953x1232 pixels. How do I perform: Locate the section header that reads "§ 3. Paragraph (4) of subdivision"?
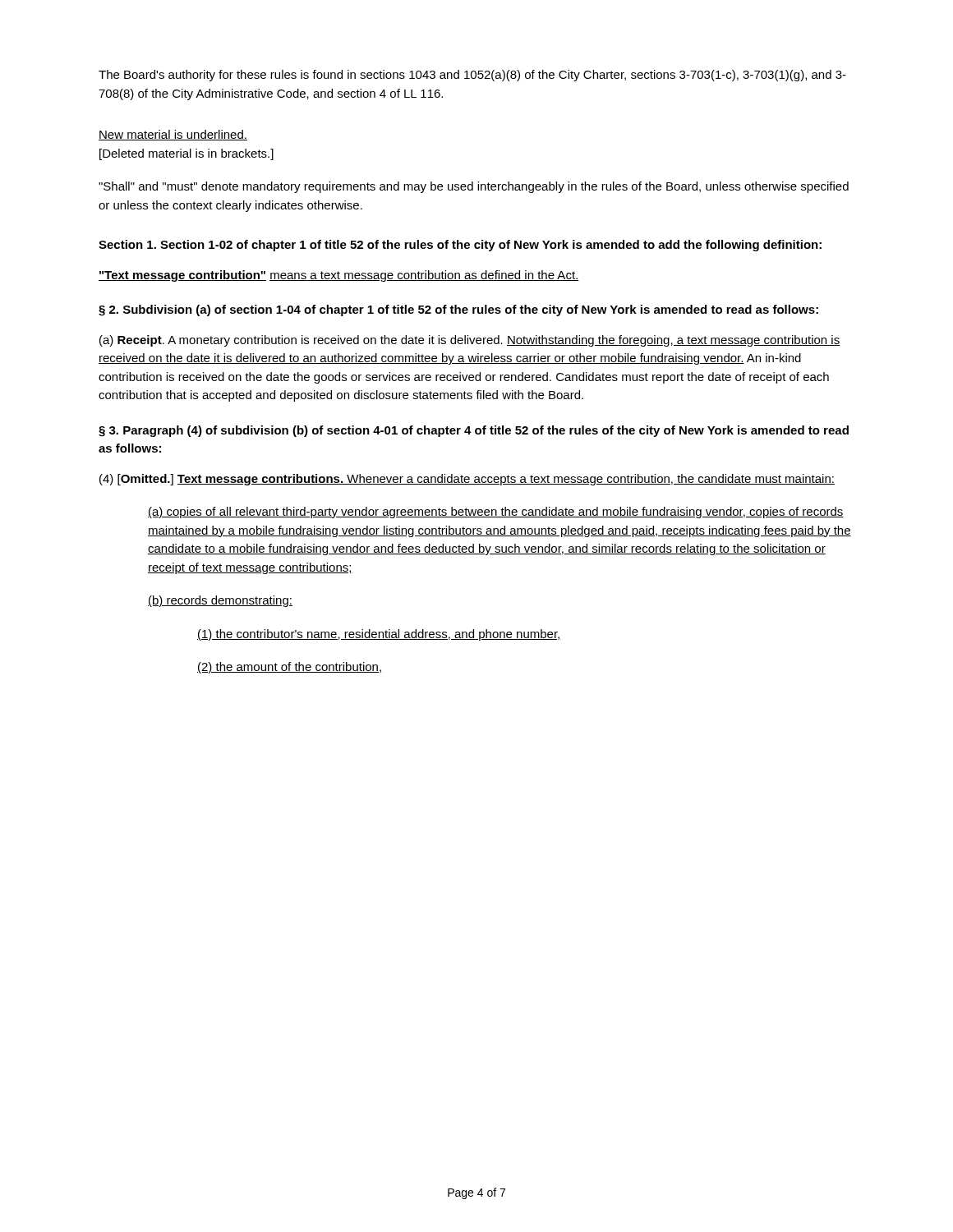474,439
